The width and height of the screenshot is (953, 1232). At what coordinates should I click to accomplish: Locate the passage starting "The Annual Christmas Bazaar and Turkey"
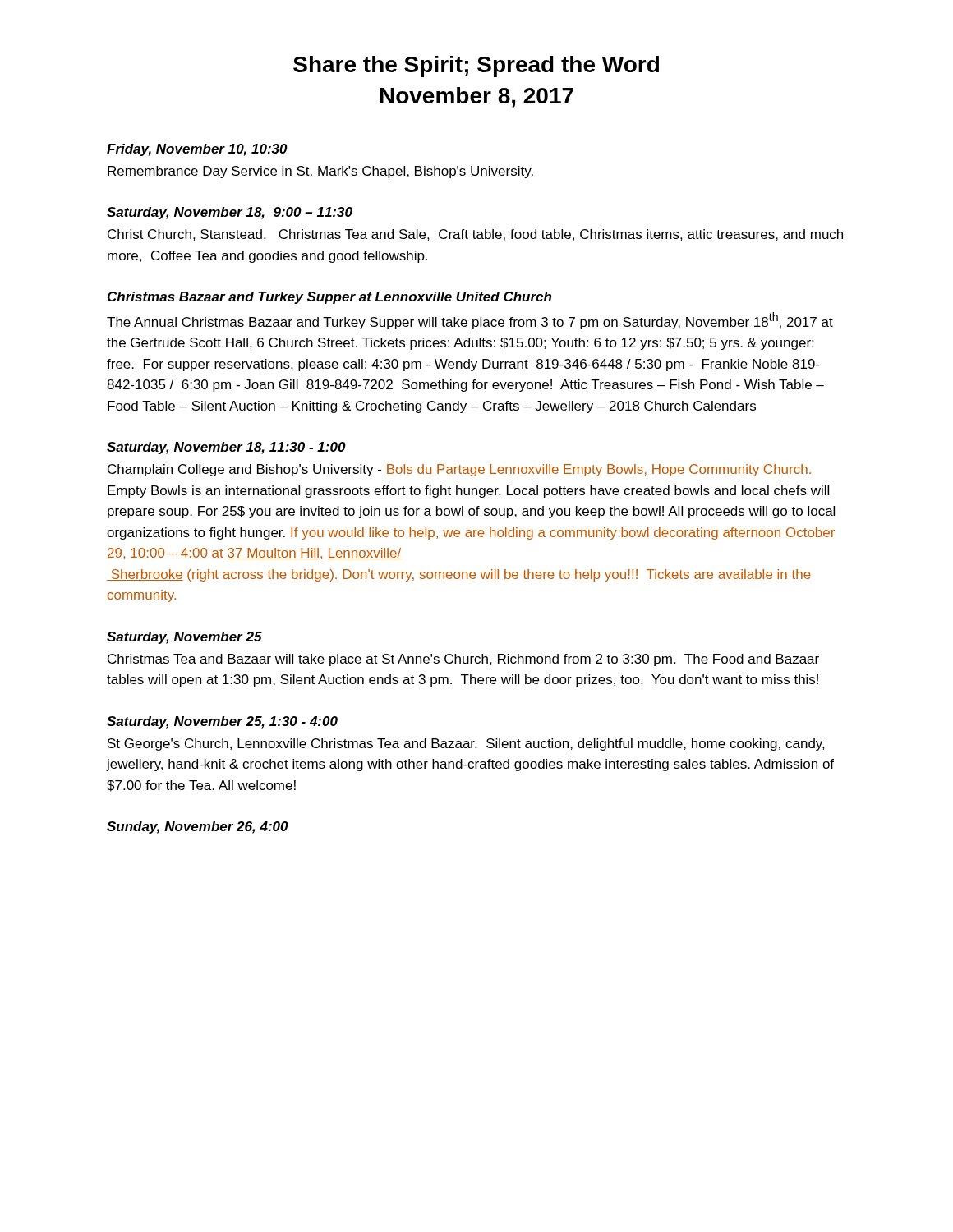(470, 362)
